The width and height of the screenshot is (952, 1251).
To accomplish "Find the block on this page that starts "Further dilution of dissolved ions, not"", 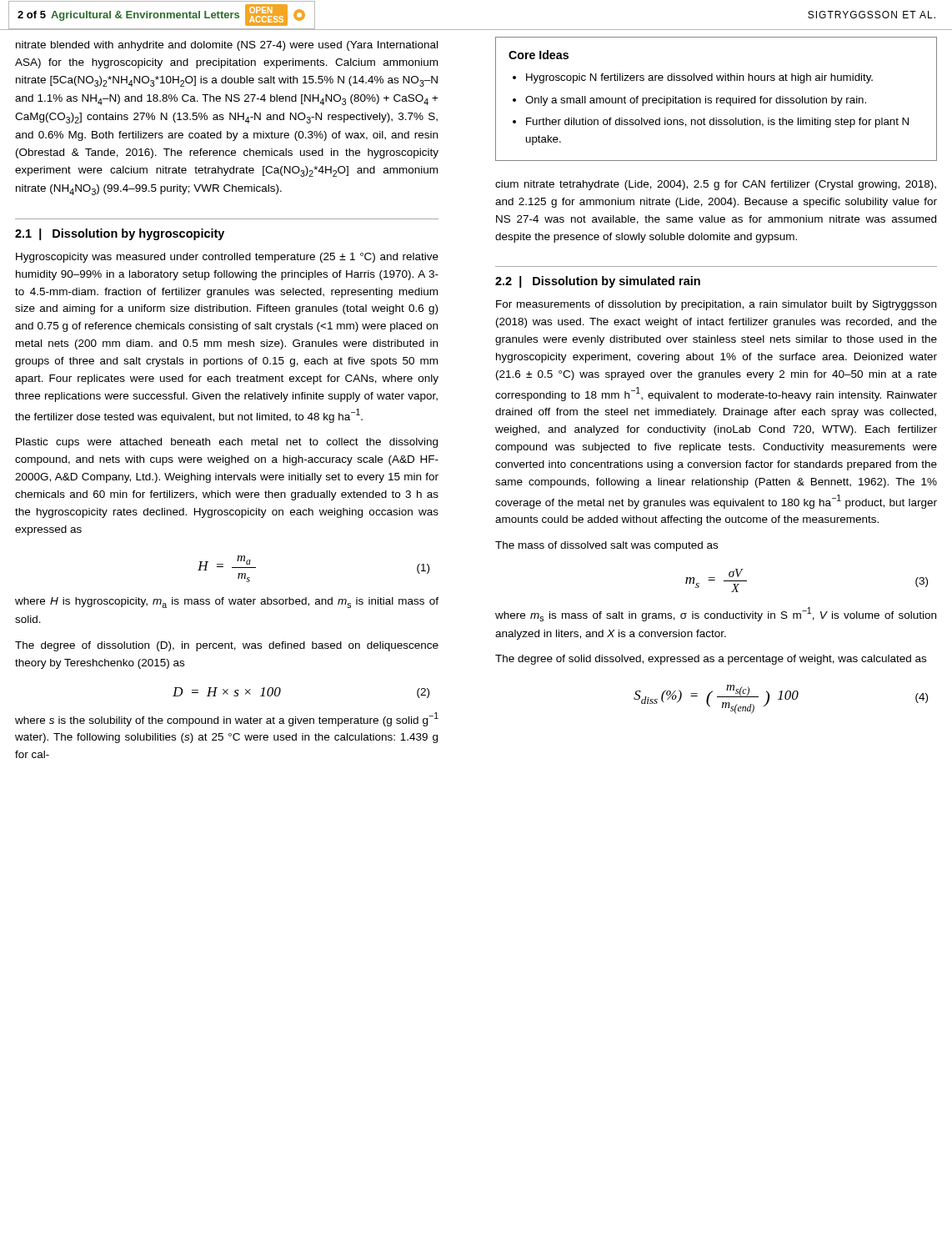I will click(717, 130).
